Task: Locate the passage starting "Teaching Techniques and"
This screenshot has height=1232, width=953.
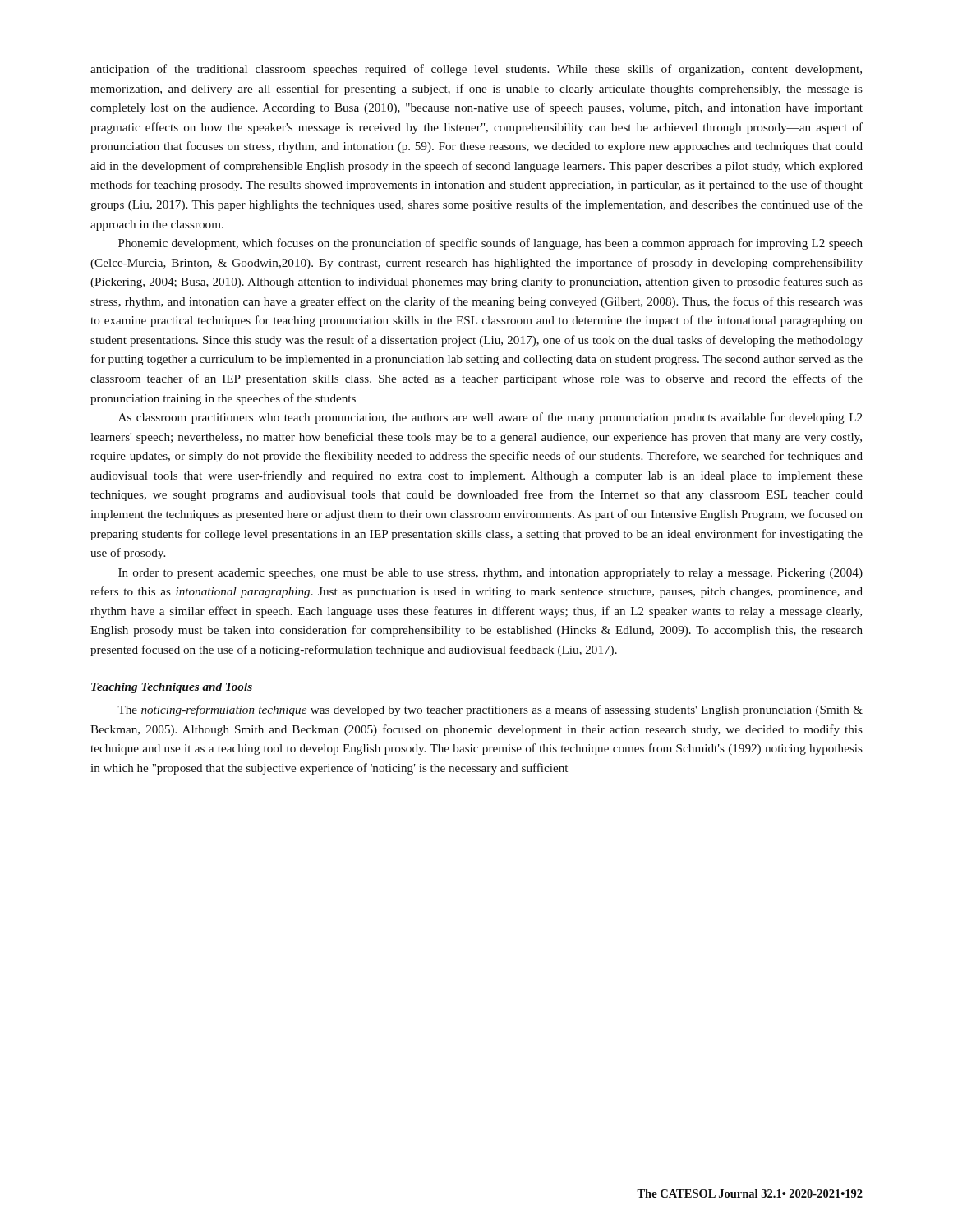Action: pyautogui.click(x=171, y=687)
